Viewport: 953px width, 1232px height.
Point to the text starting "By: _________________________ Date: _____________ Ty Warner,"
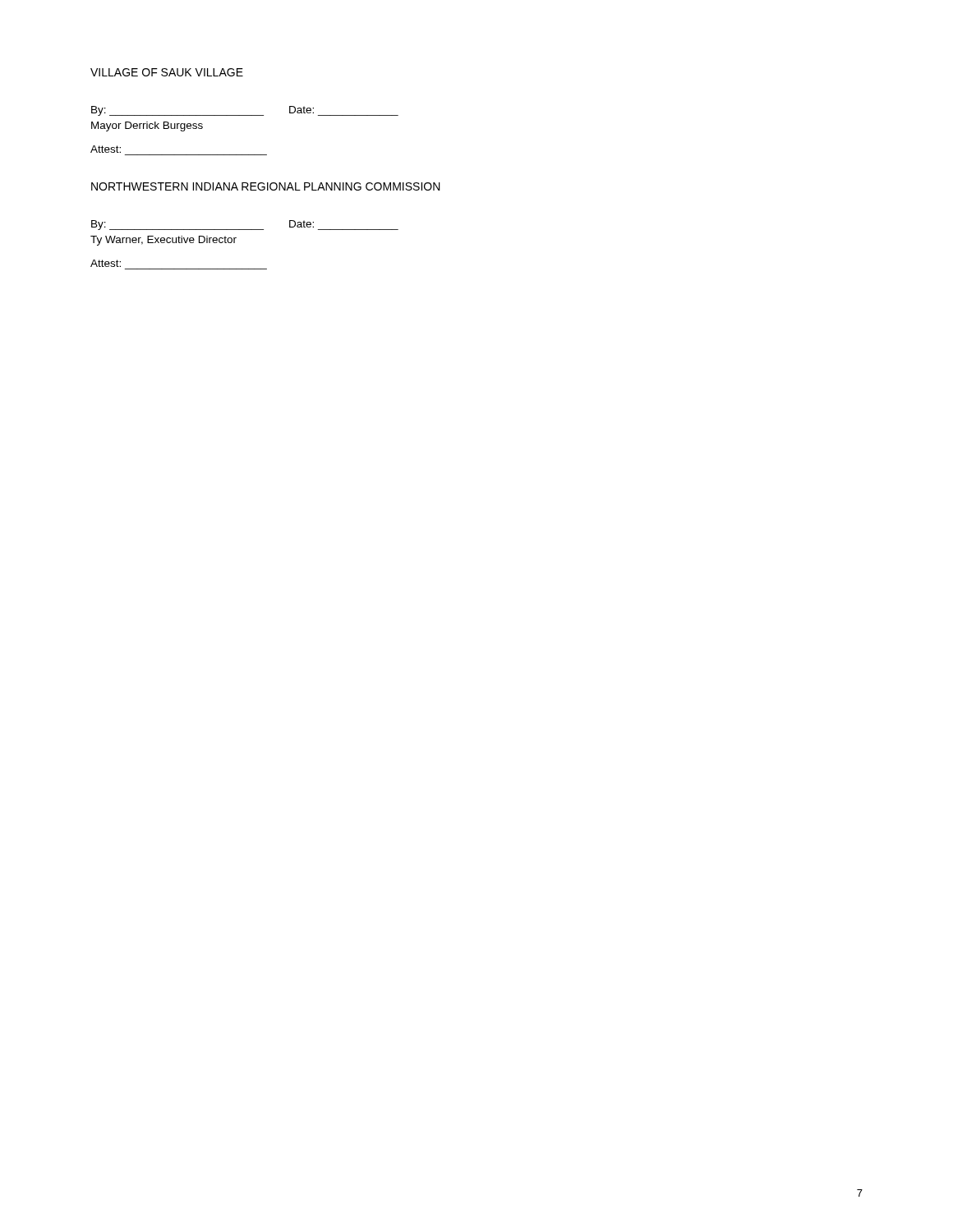(x=97, y=225)
